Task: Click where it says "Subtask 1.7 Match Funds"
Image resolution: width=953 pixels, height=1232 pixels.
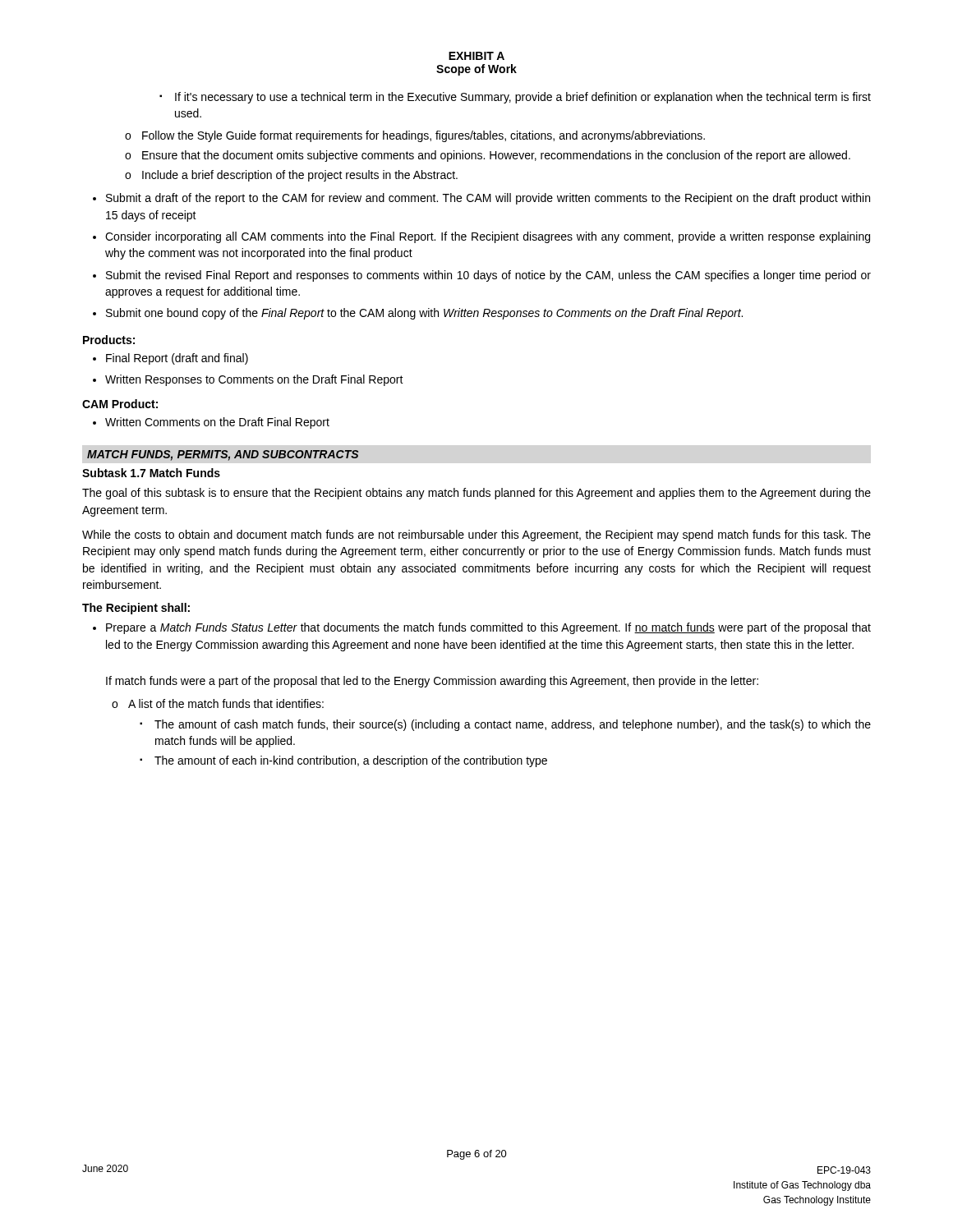Action: pos(151,473)
